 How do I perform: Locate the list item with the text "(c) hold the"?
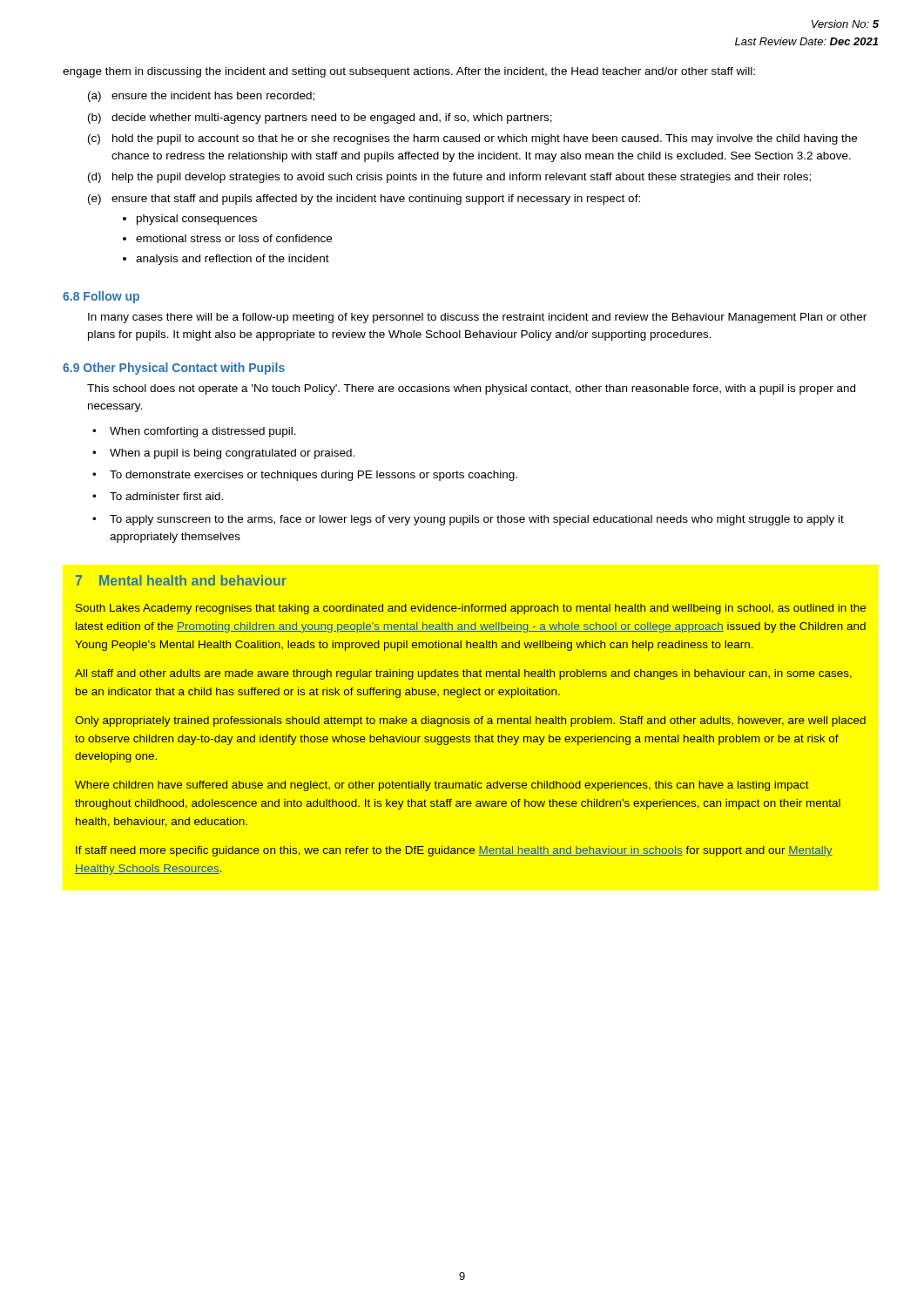[483, 147]
